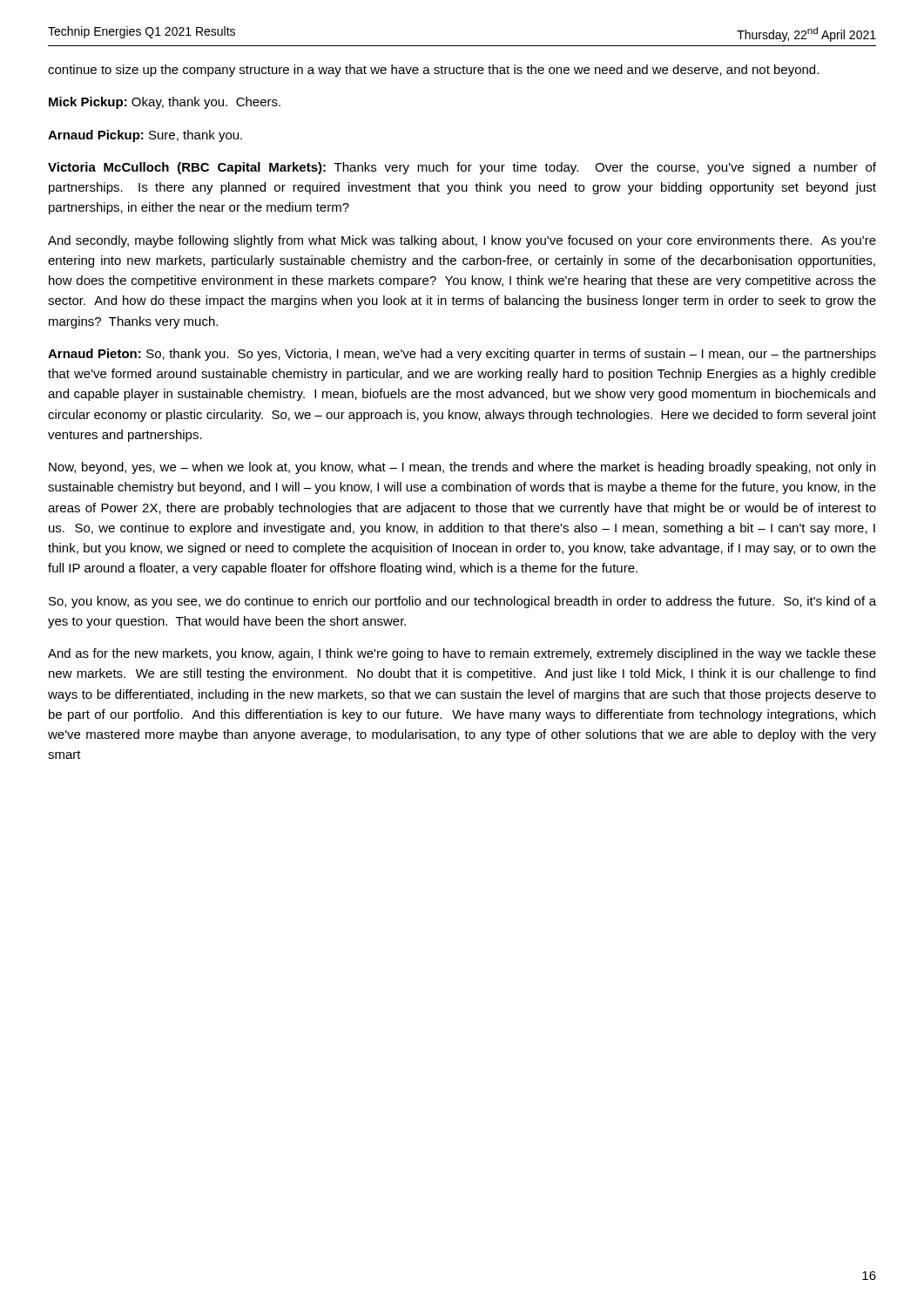Click on the text block that reads "And as for the new"
The image size is (924, 1307).
(x=462, y=704)
